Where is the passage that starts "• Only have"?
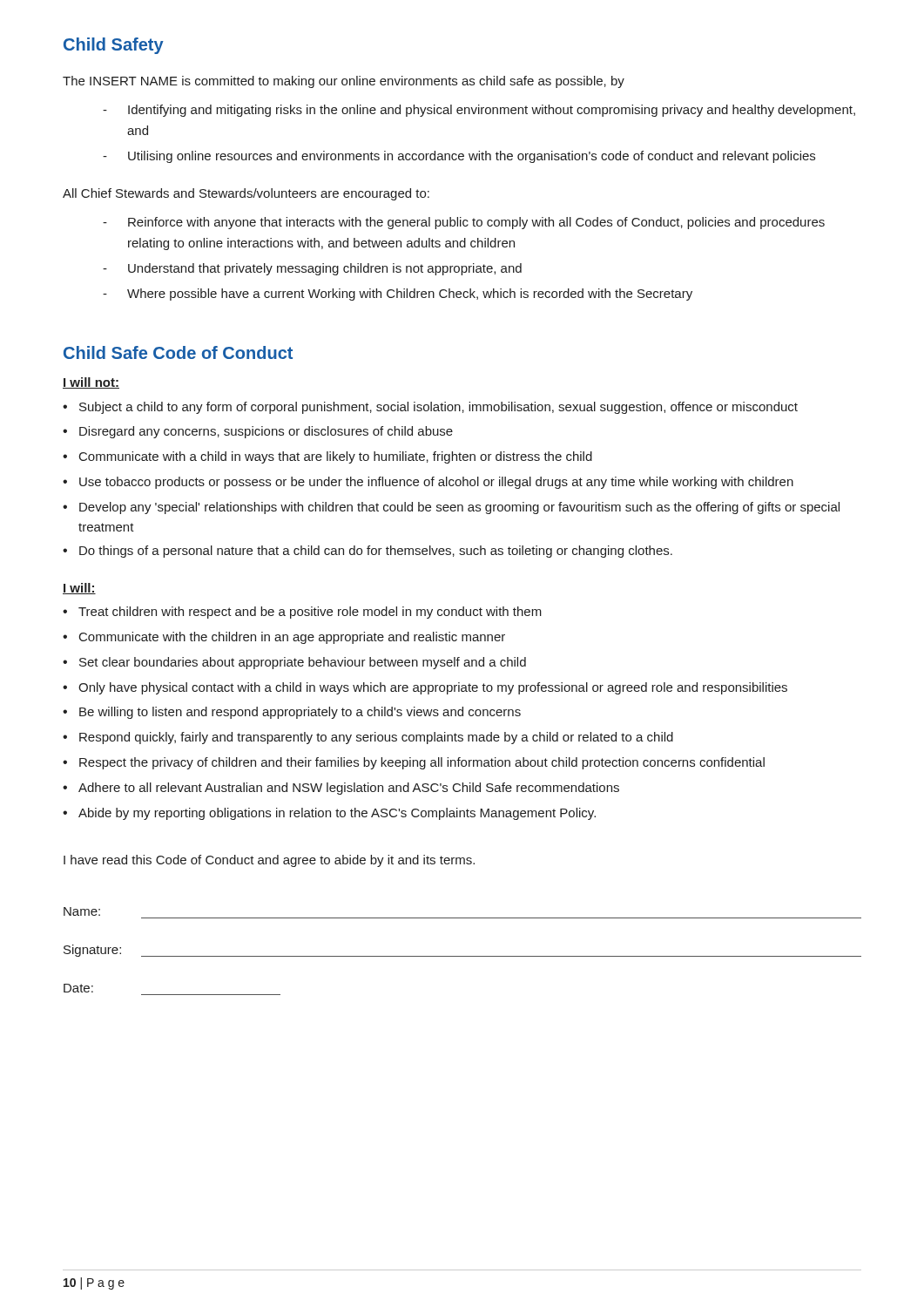Viewport: 924px width, 1307px height. 462,688
